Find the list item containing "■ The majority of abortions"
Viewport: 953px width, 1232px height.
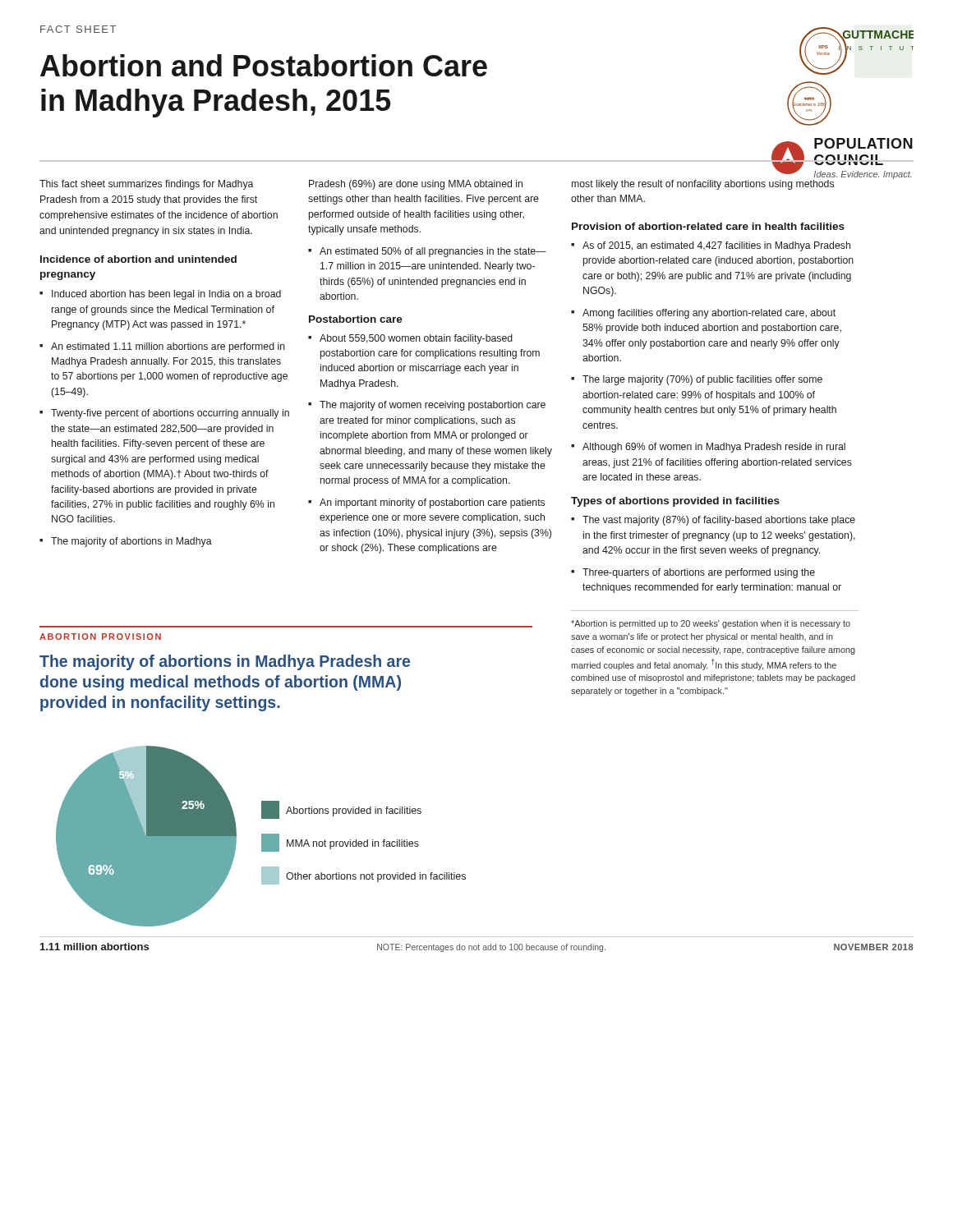[x=126, y=541]
